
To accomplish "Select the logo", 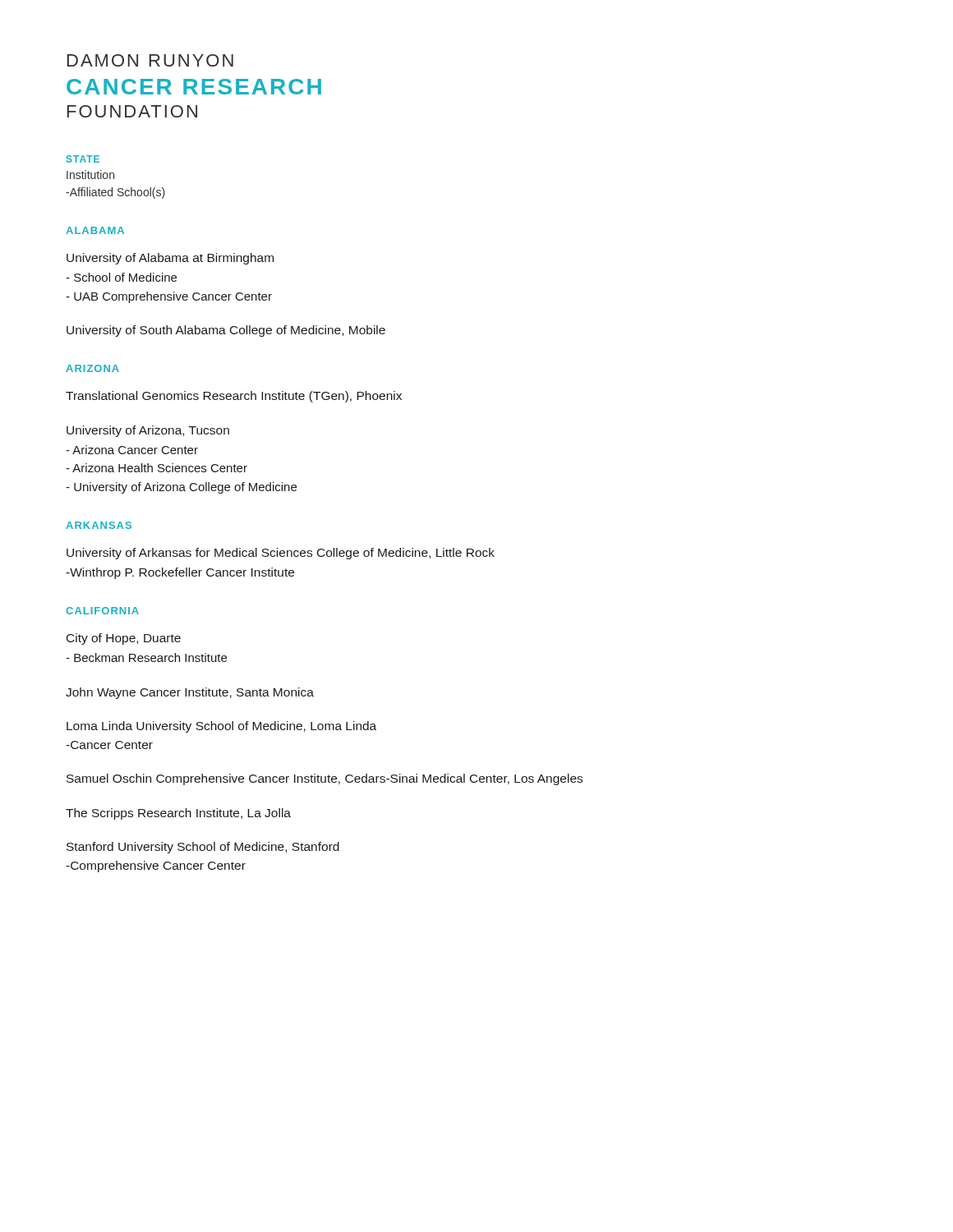I will [476, 87].
